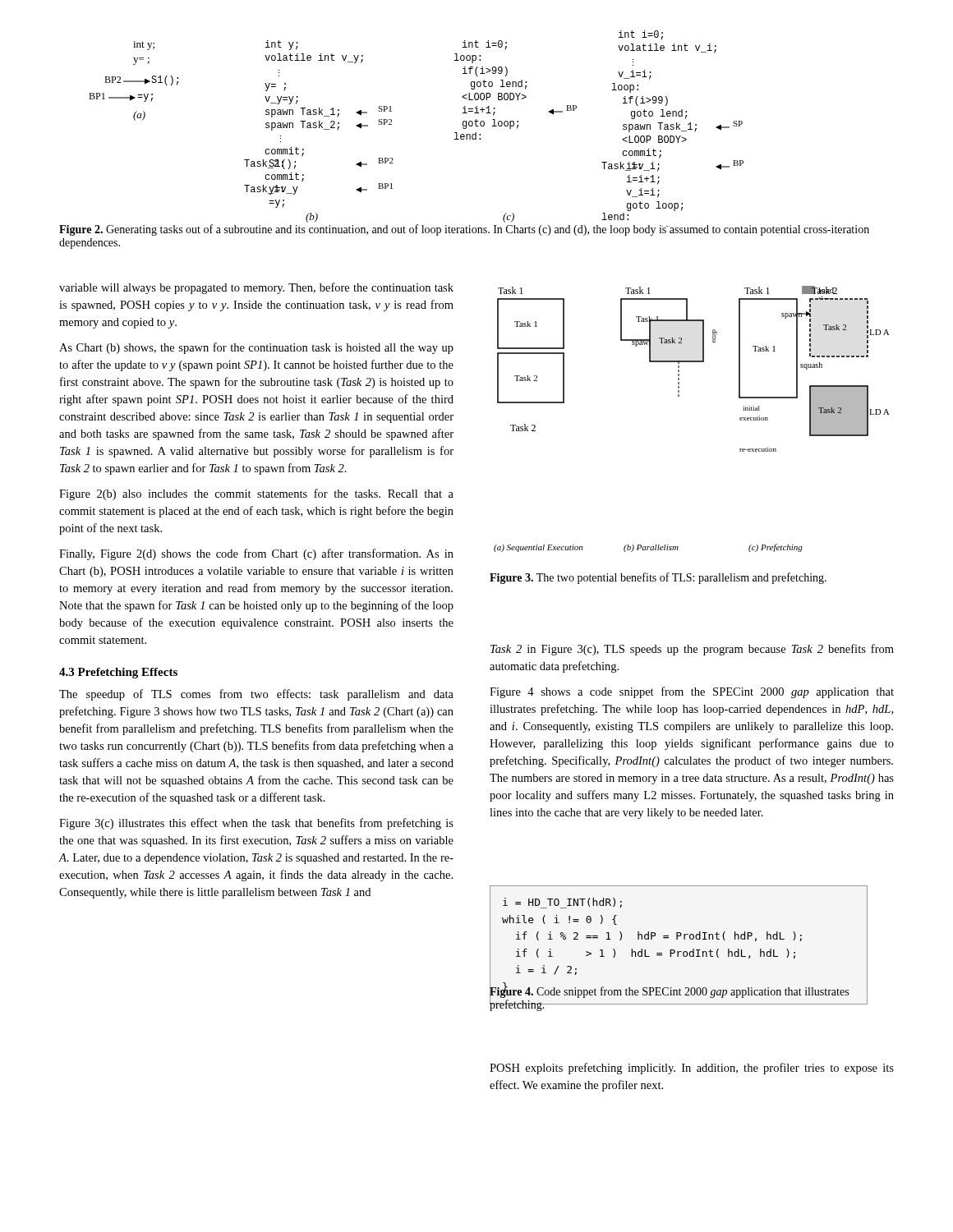Point to the block starting "Finally, Figure 2(d)"

(256, 597)
